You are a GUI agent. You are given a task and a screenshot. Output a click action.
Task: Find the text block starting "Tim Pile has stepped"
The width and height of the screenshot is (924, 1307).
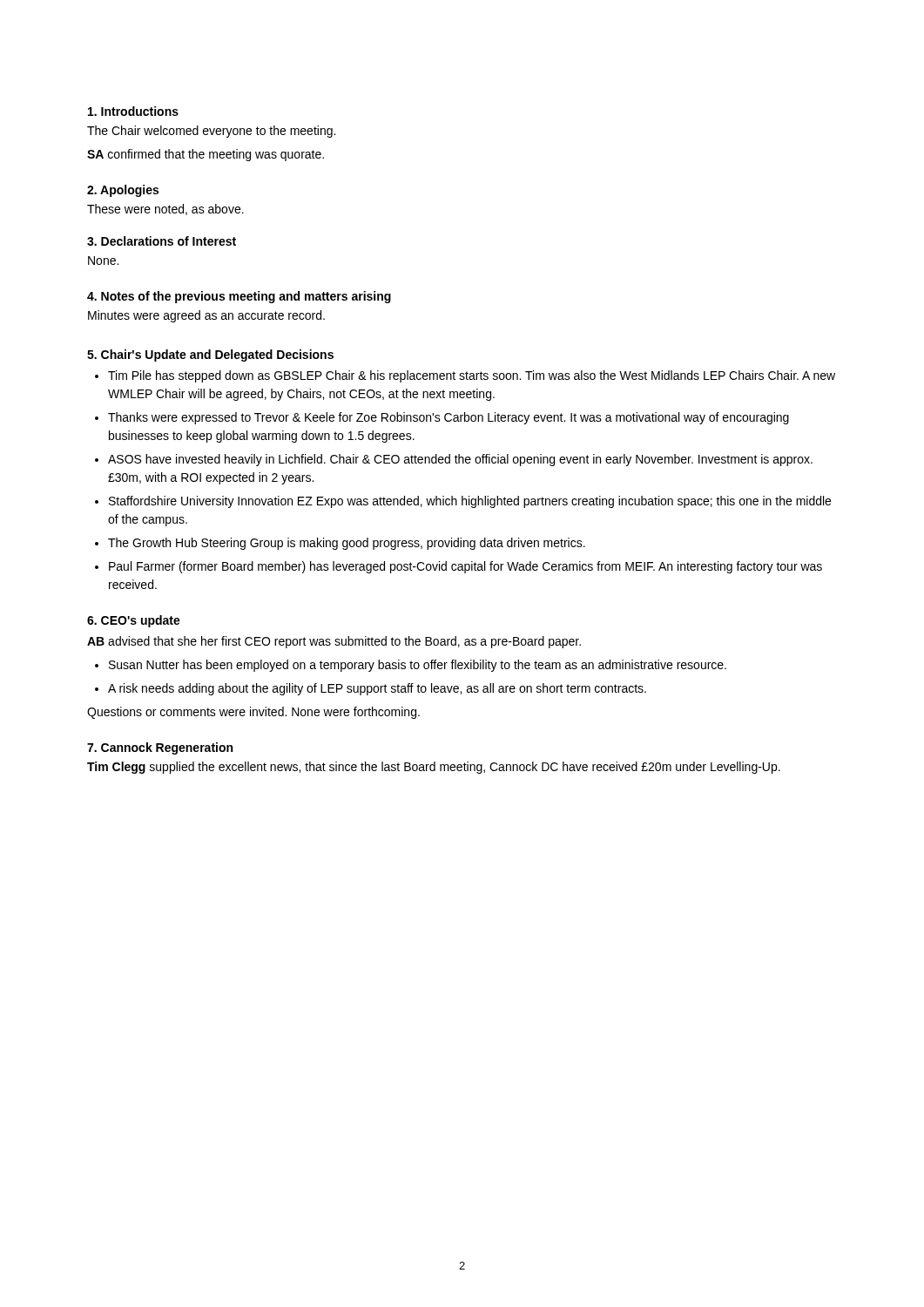(x=472, y=385)
